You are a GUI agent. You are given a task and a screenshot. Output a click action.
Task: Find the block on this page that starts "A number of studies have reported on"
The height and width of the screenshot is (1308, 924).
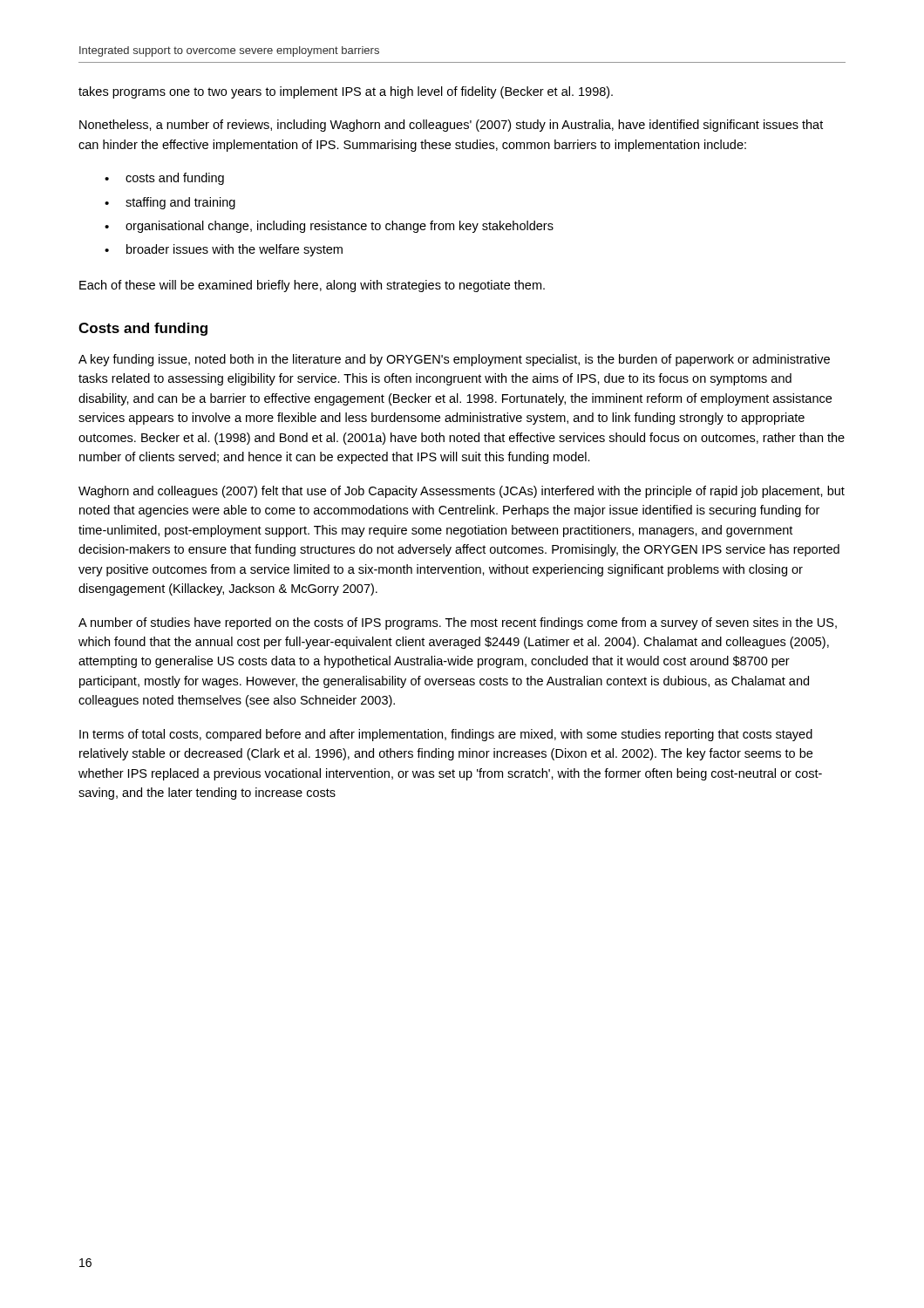[458, 661]
